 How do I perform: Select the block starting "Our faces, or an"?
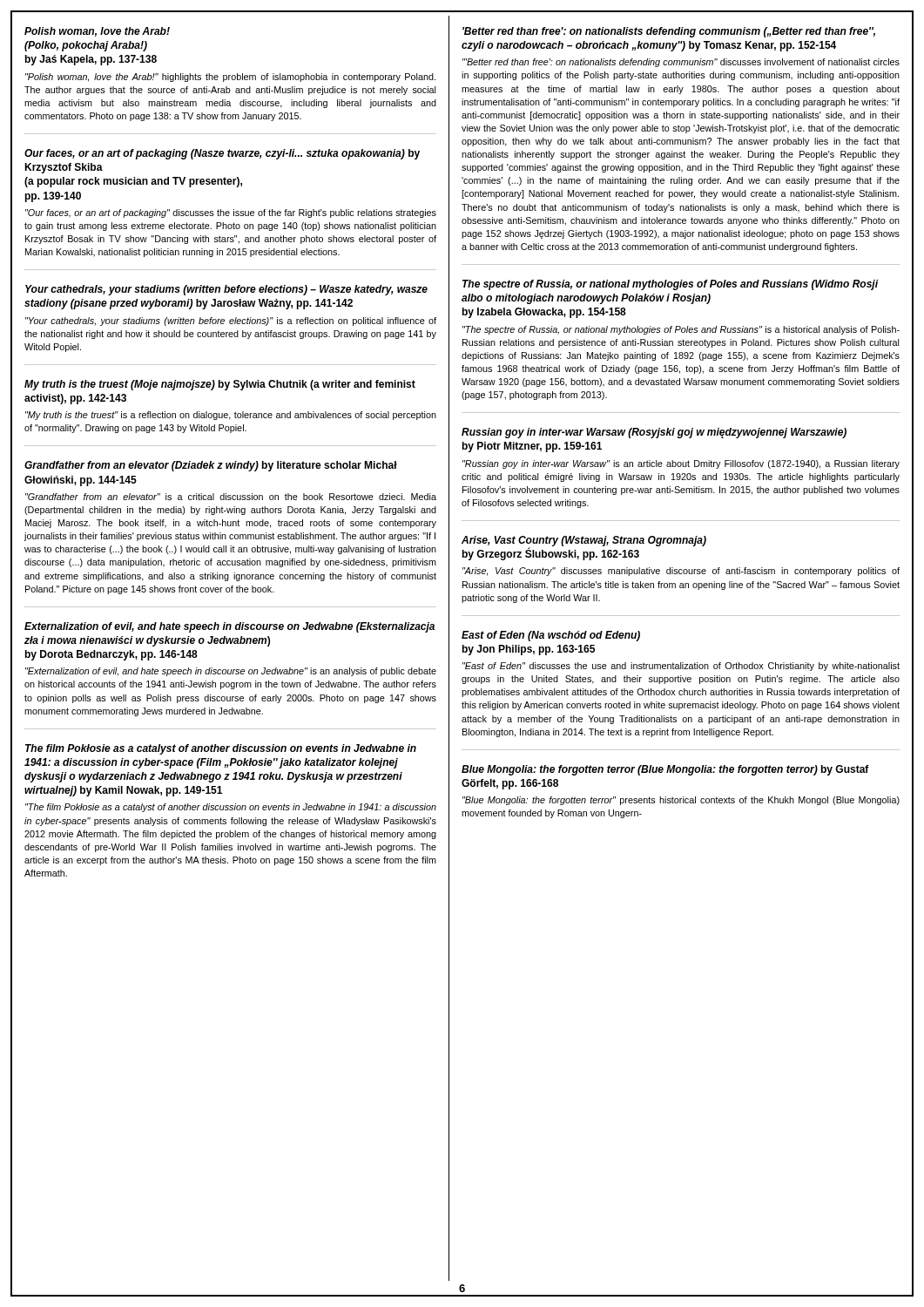(222, 175)
